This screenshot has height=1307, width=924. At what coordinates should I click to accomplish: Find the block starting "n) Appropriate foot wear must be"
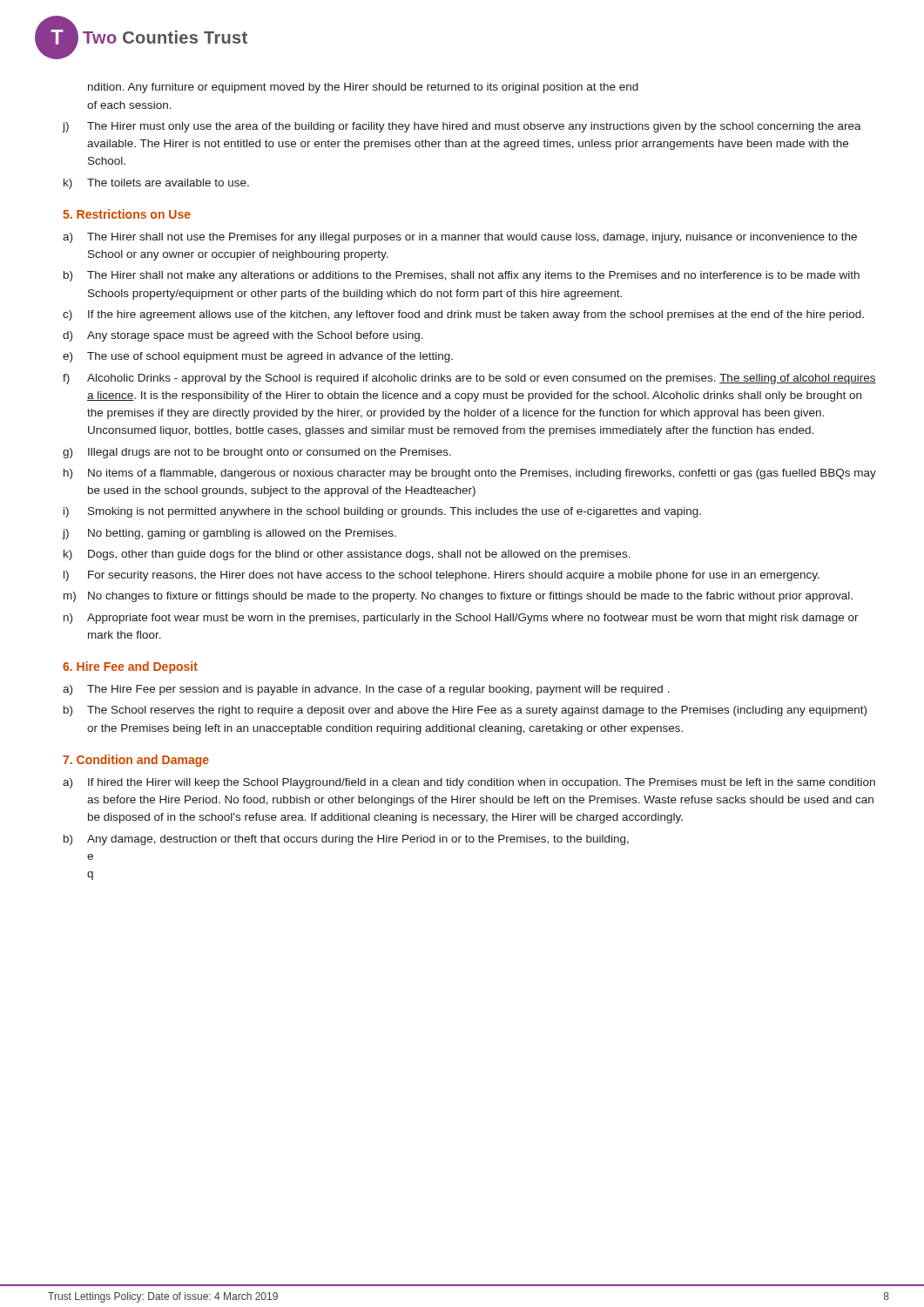pyautogui.click(x=469, y=626)
